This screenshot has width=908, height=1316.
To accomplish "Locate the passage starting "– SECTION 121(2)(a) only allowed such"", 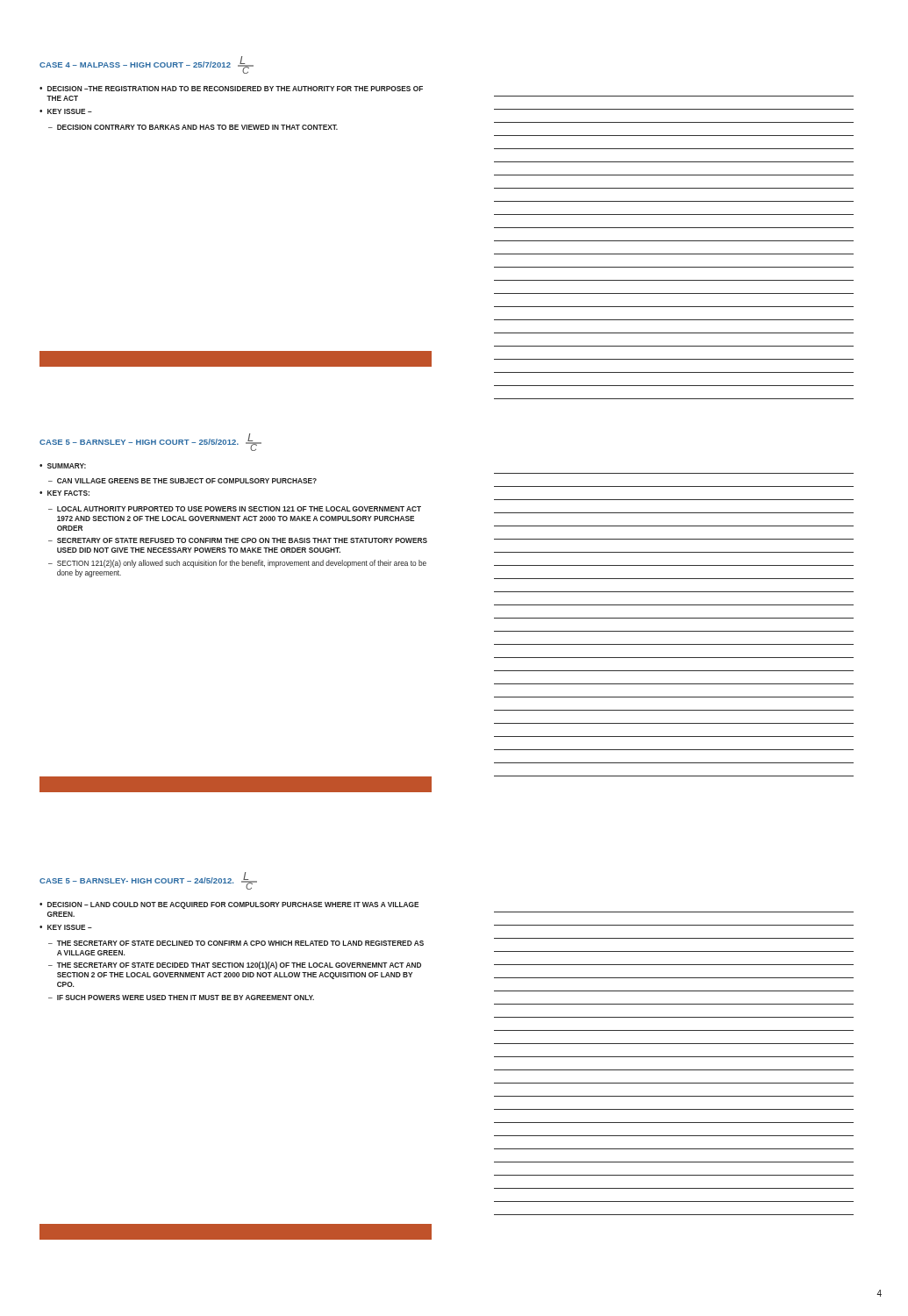I will [x=239, y=568].
